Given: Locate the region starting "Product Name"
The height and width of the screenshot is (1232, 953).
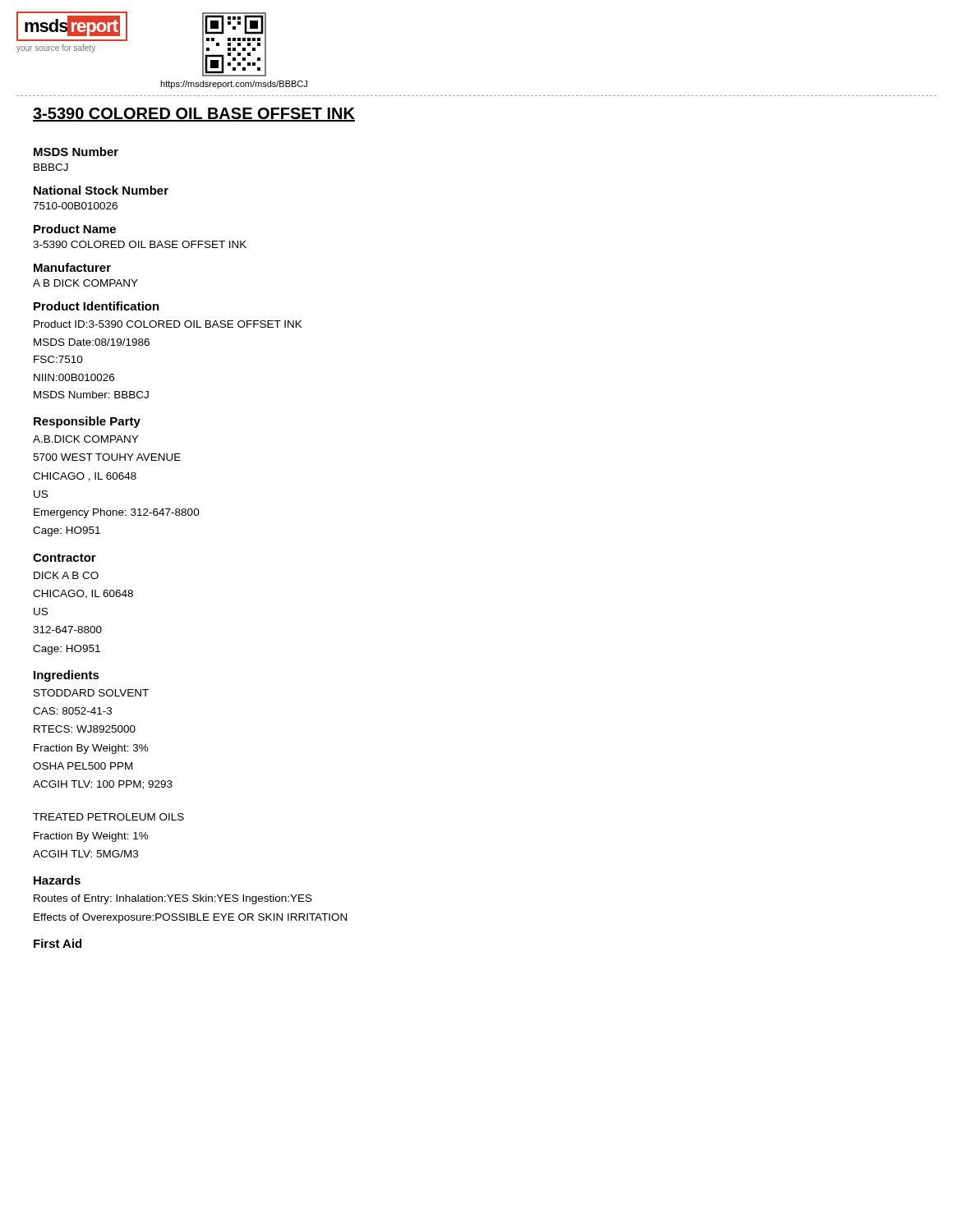Looking at the screenshot, I should 75,229.
